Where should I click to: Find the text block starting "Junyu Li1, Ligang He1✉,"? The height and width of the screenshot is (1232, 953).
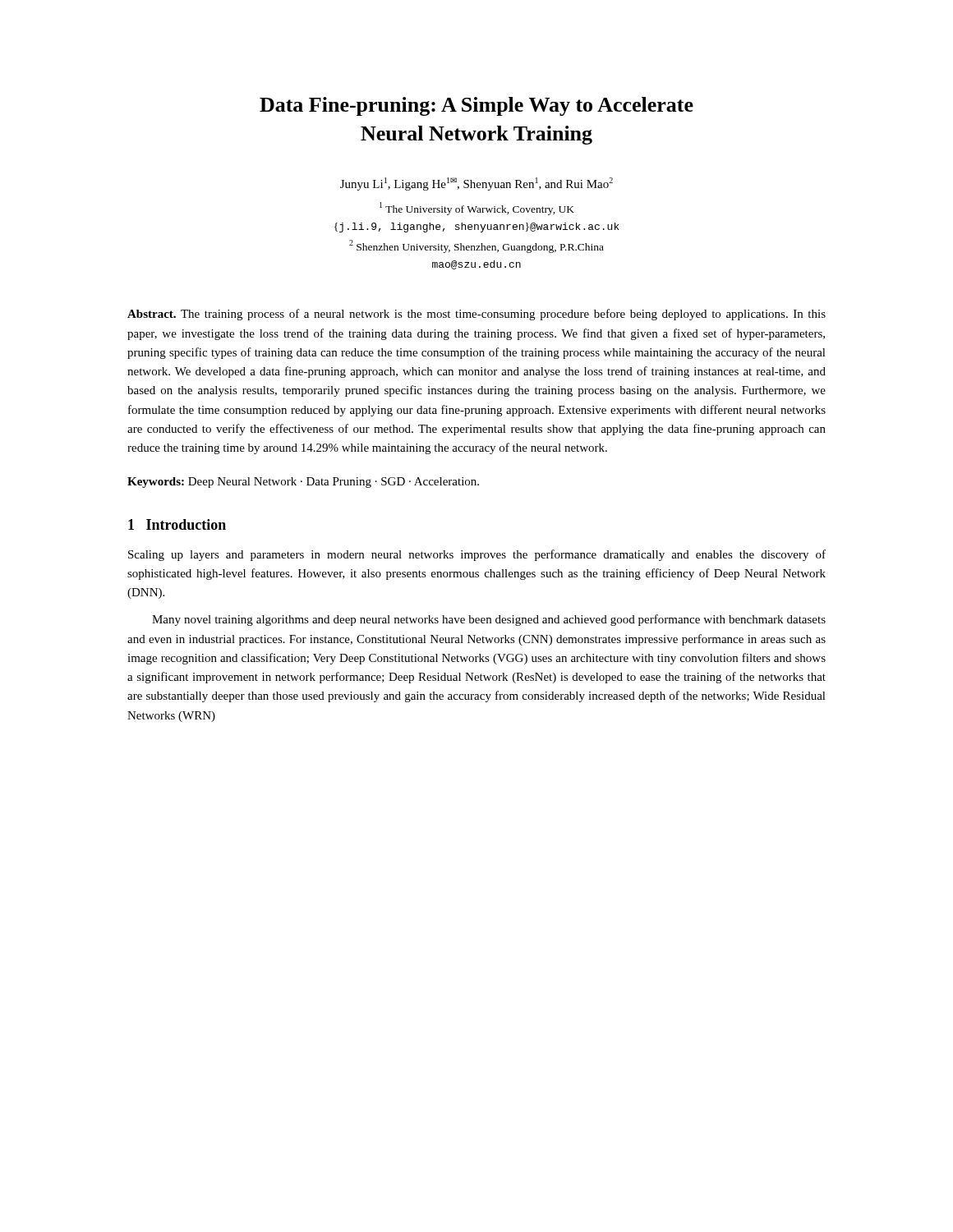(476, 183)
